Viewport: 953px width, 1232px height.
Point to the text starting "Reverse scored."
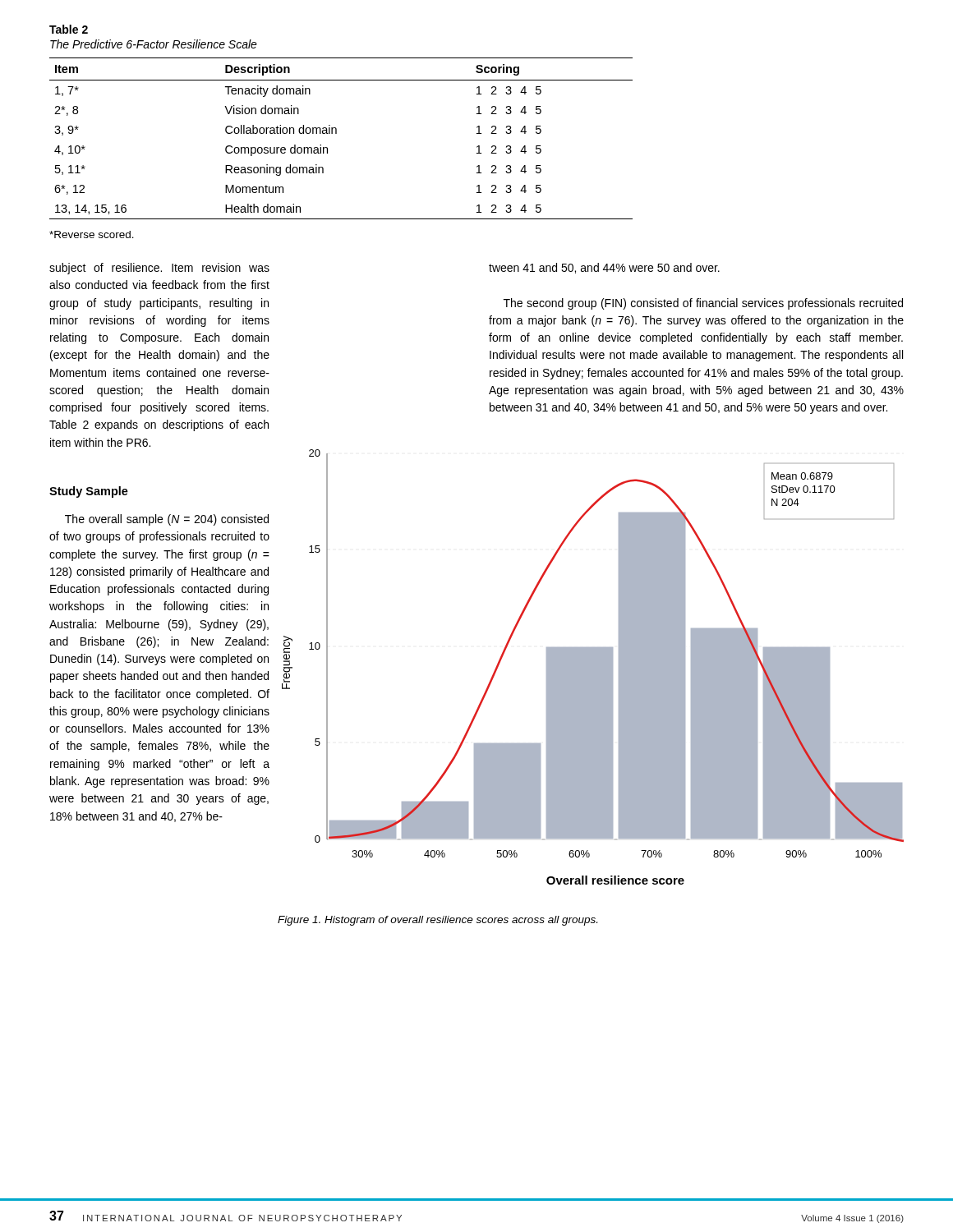[x=92, y=234]
